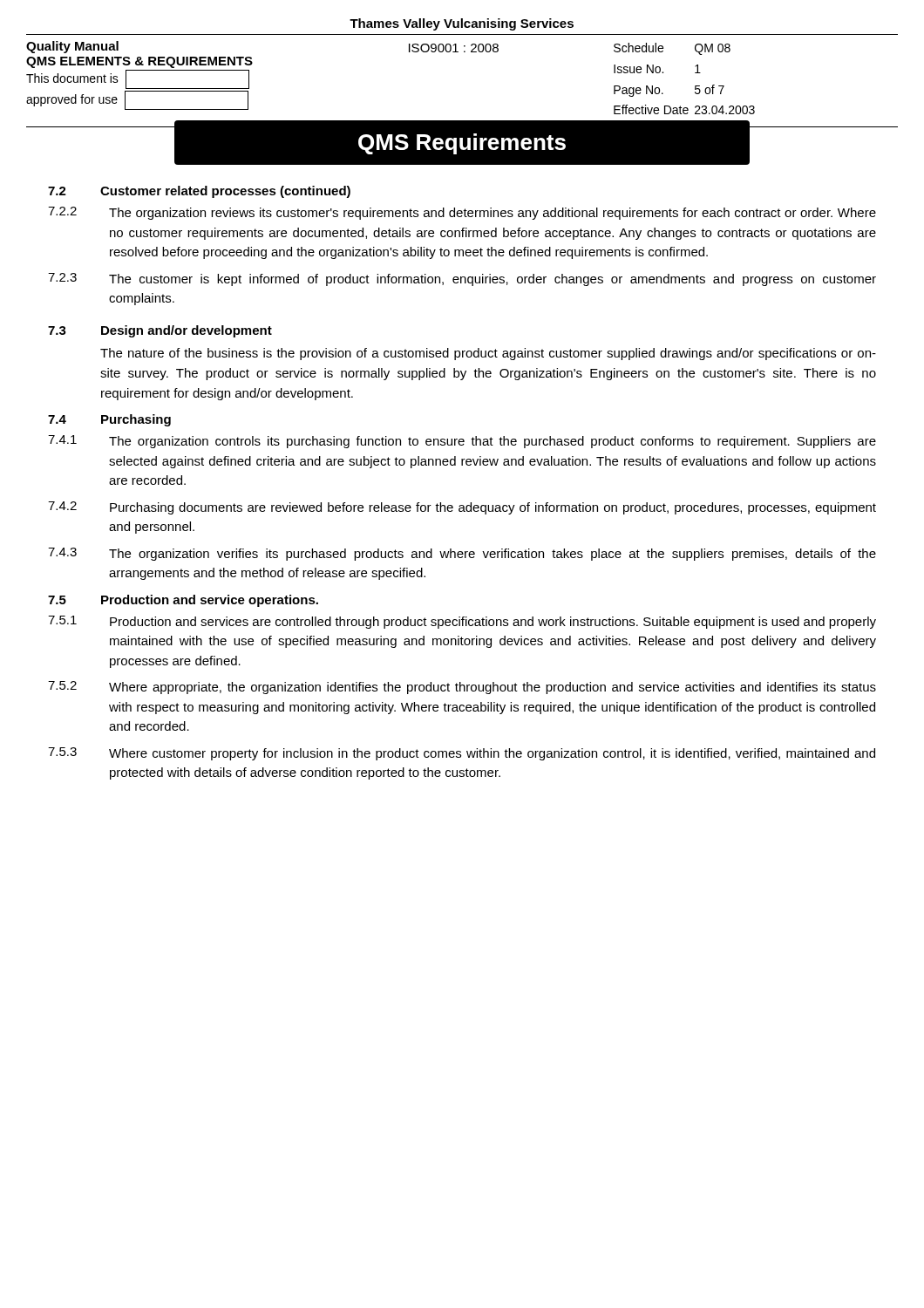Locate the text block starting "7.4 Purchasing"
The width and height of the screenshot is (924, 1308).
pyautogui.click(x=110, y=419)
